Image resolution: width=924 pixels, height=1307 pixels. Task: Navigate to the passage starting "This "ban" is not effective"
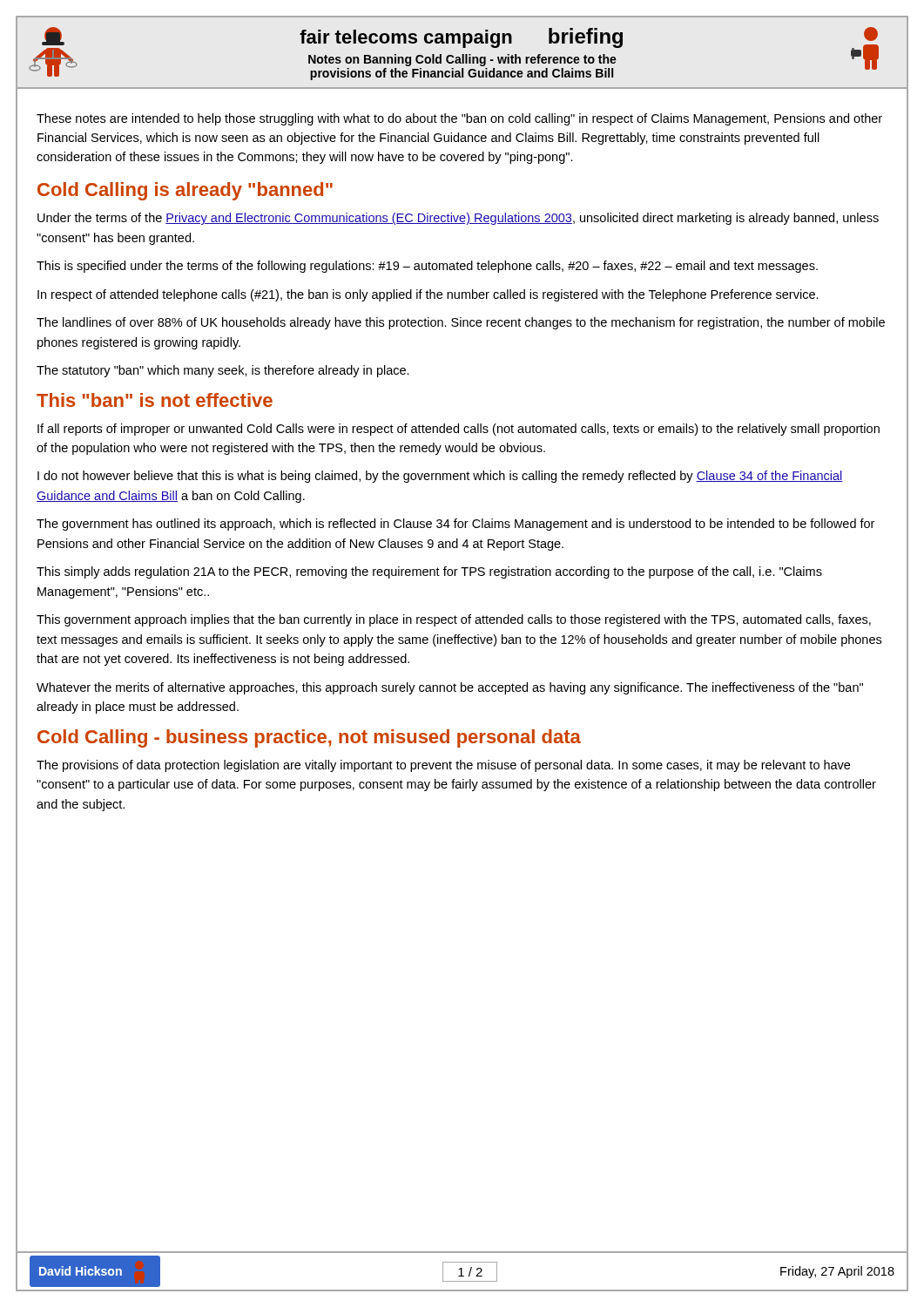(x=155, y=400)
